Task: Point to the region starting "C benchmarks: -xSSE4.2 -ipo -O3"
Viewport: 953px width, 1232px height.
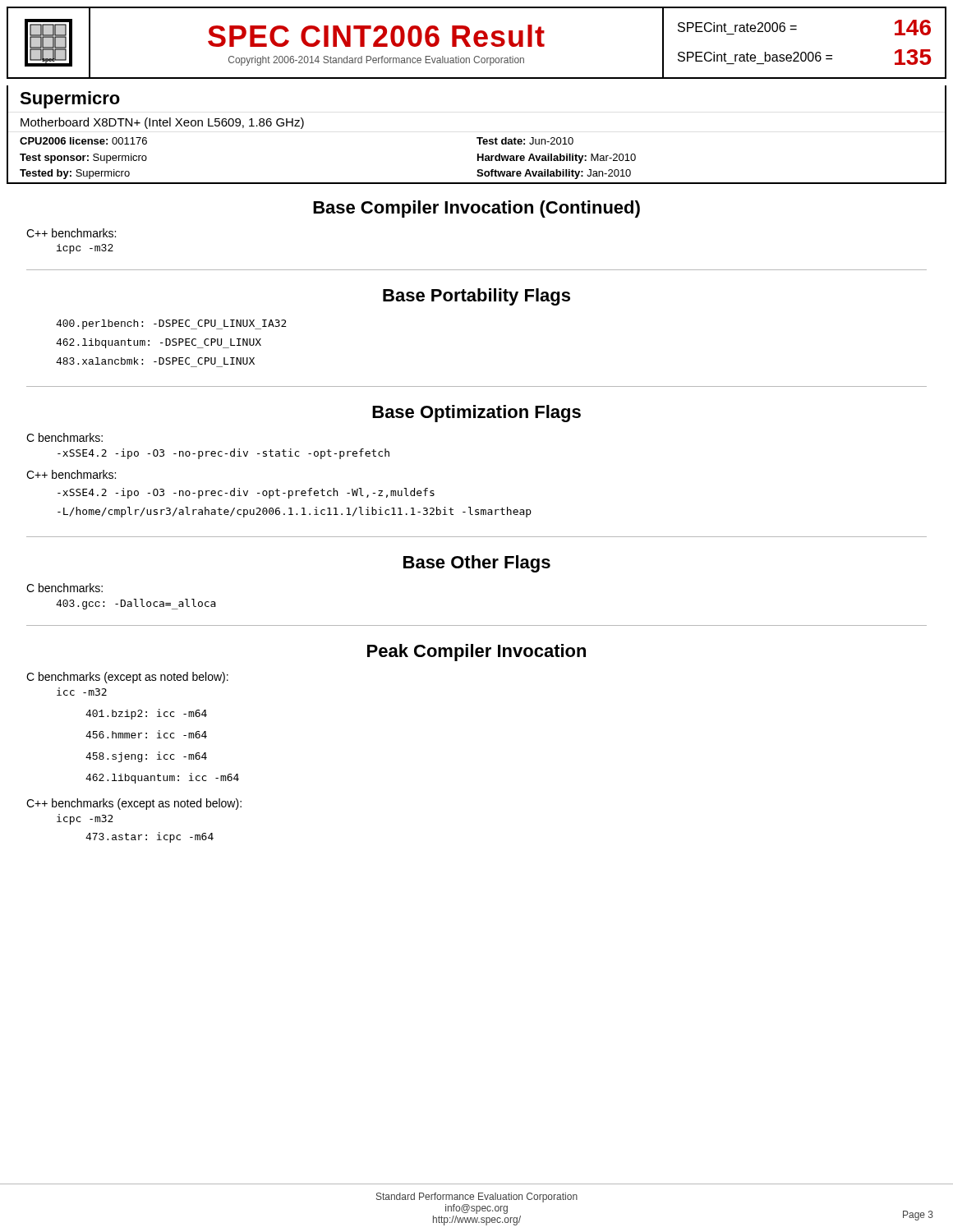Action: tap(64, 437)
